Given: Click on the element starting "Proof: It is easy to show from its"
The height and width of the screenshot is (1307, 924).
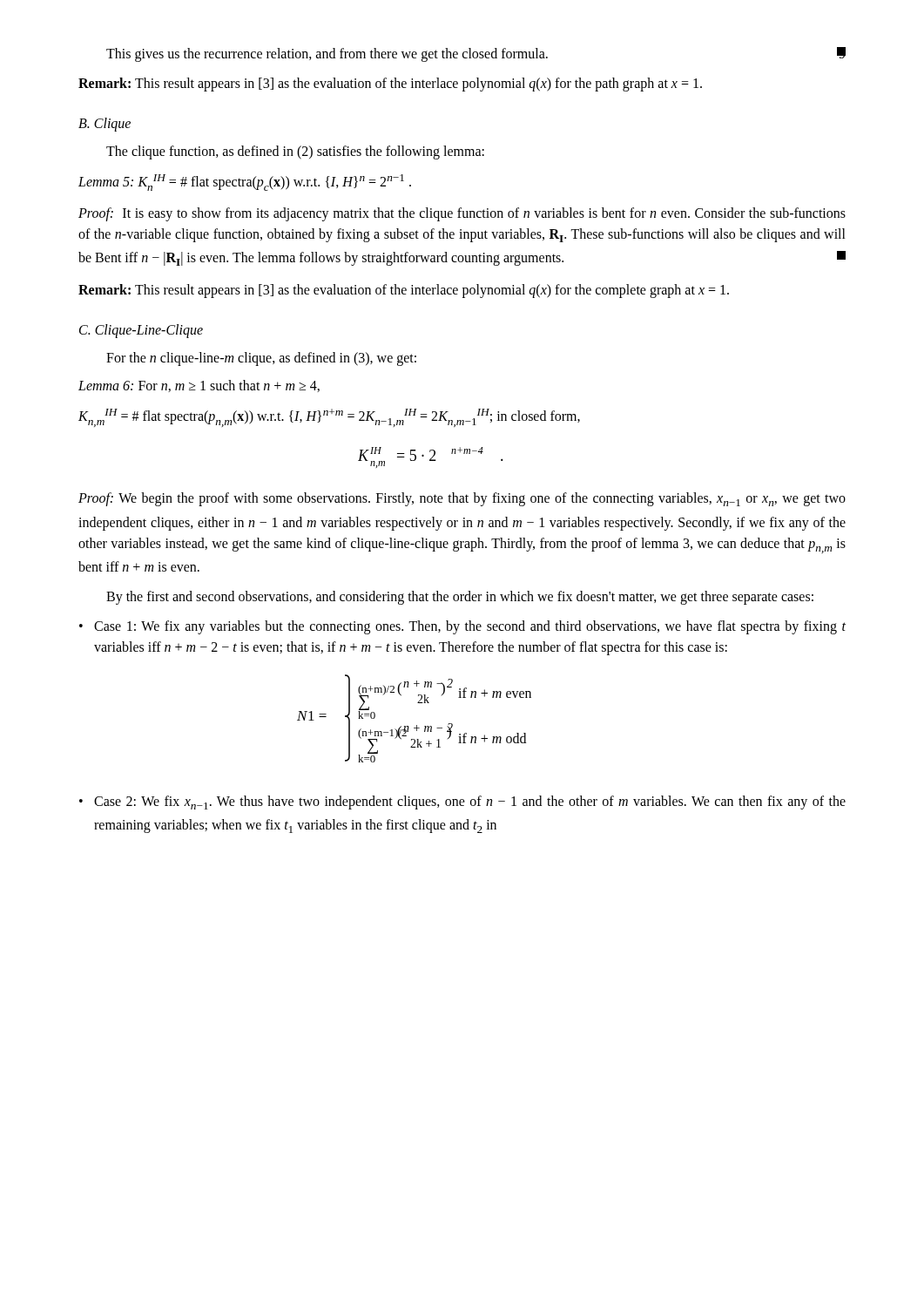Looking at the screenshot, I should 462,237.
